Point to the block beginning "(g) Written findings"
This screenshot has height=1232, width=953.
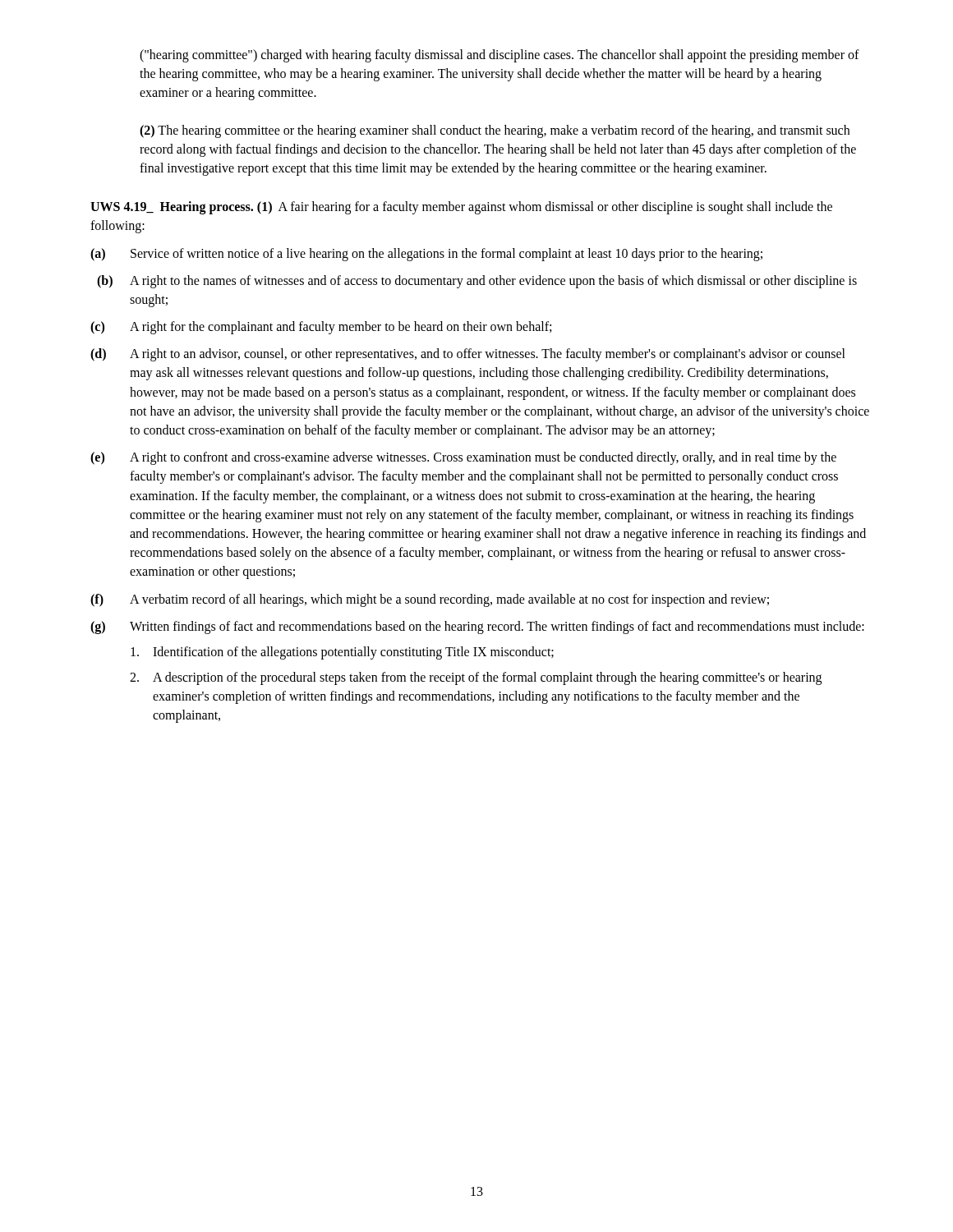tap(481, 671)
